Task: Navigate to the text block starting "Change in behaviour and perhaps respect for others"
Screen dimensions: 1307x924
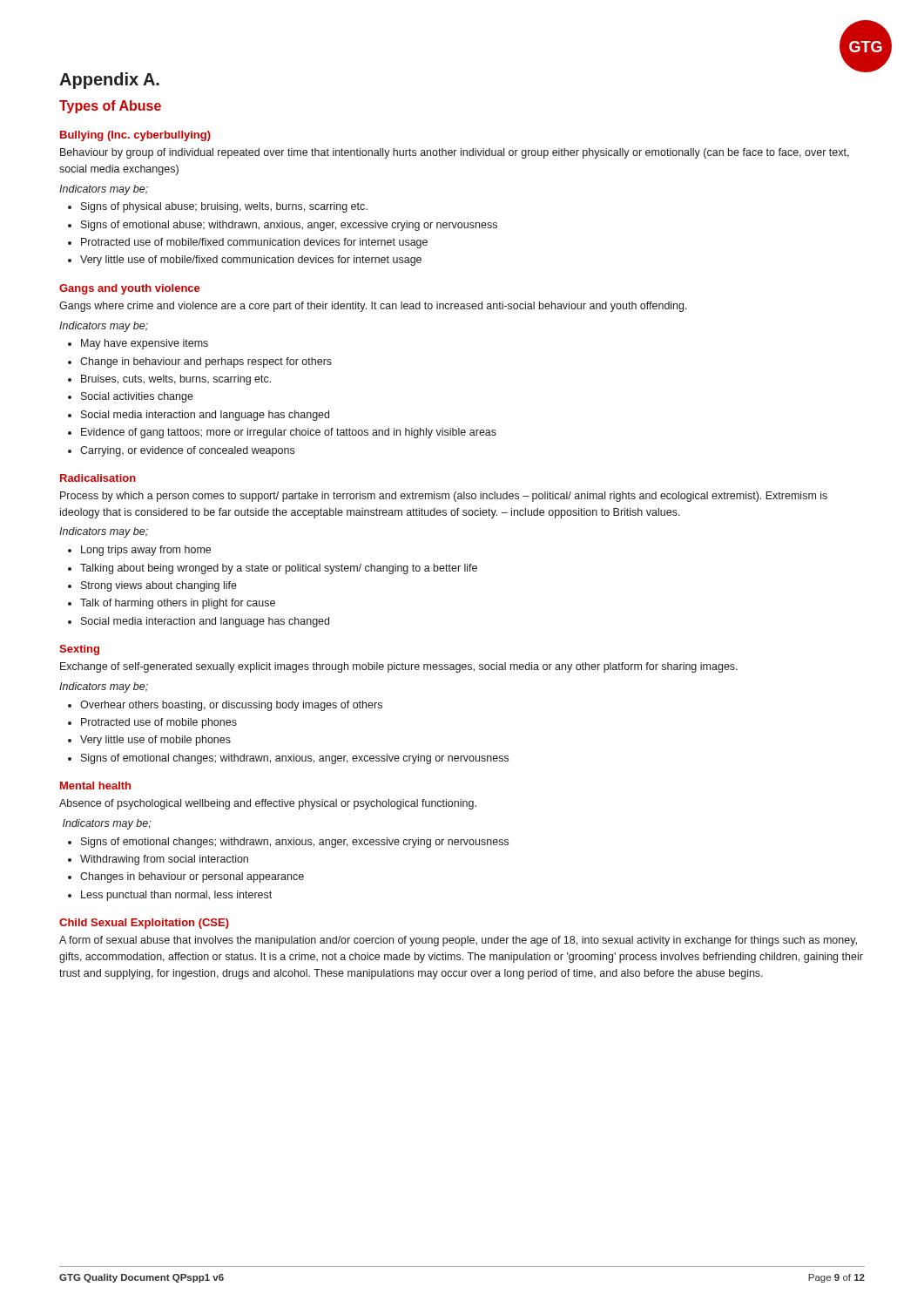Action: [206, 361]
